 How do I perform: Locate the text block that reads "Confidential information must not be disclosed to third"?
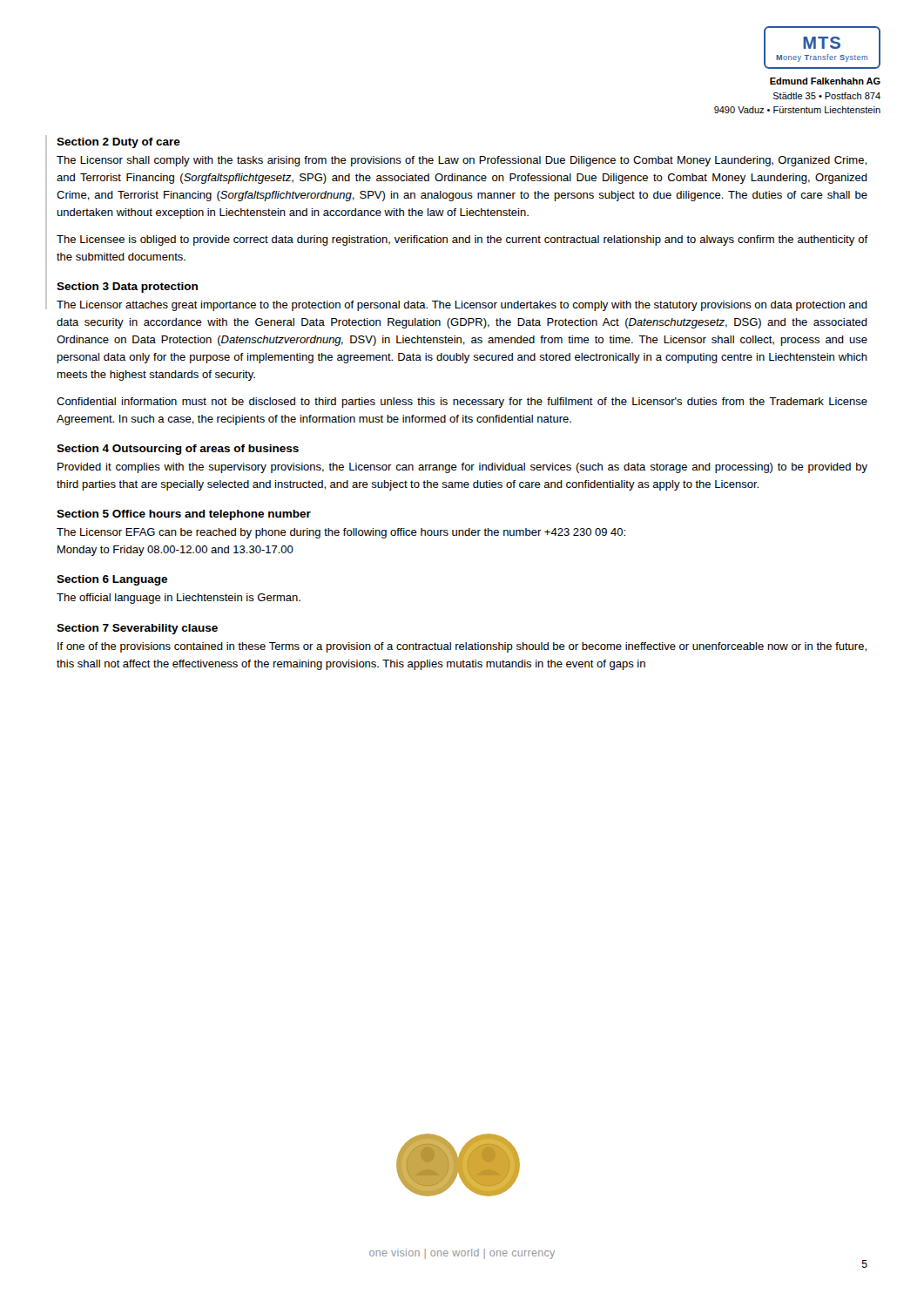tap(462, 410)
